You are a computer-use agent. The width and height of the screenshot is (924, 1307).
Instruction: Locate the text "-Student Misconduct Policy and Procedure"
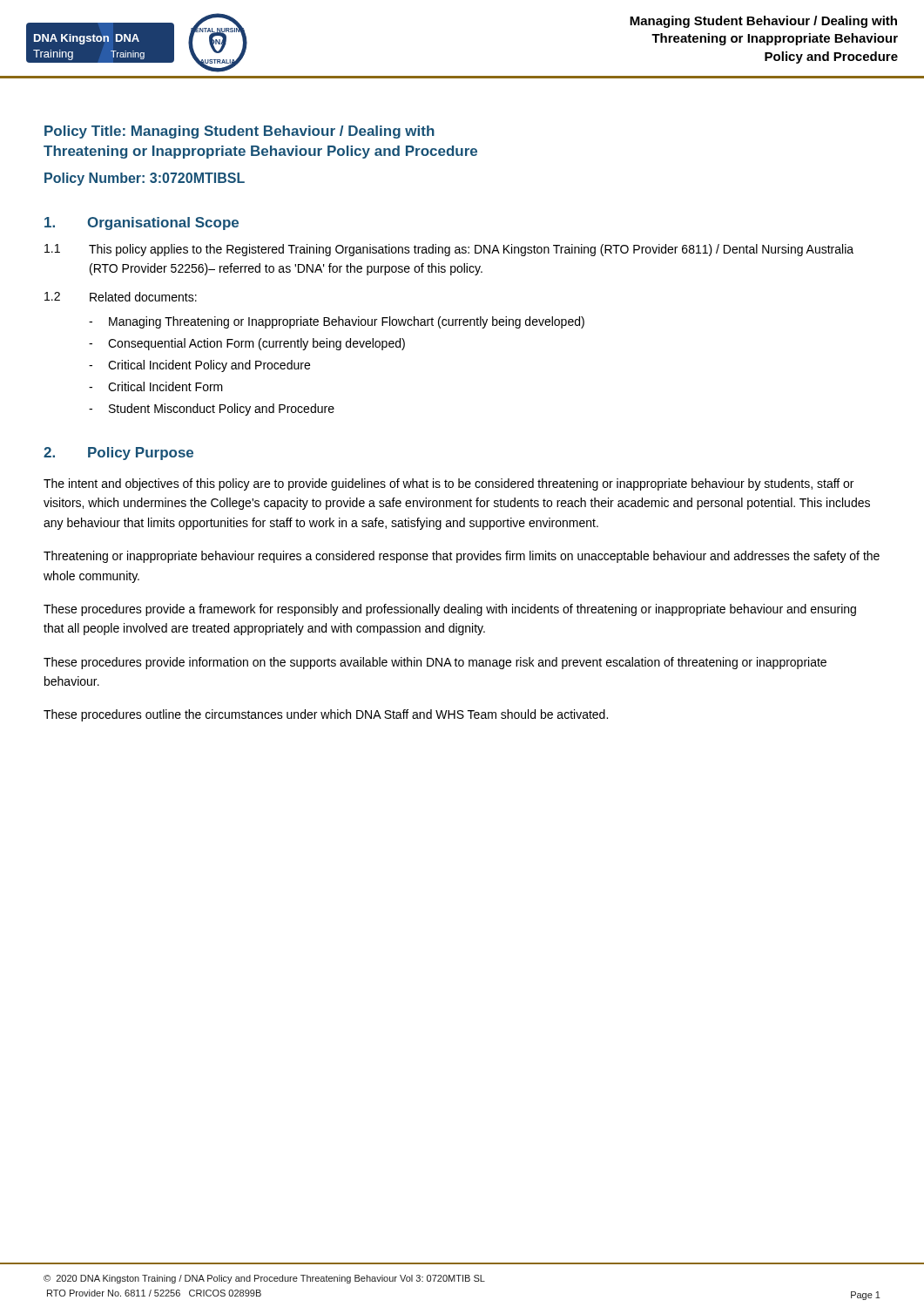click(x=212, y=409)
